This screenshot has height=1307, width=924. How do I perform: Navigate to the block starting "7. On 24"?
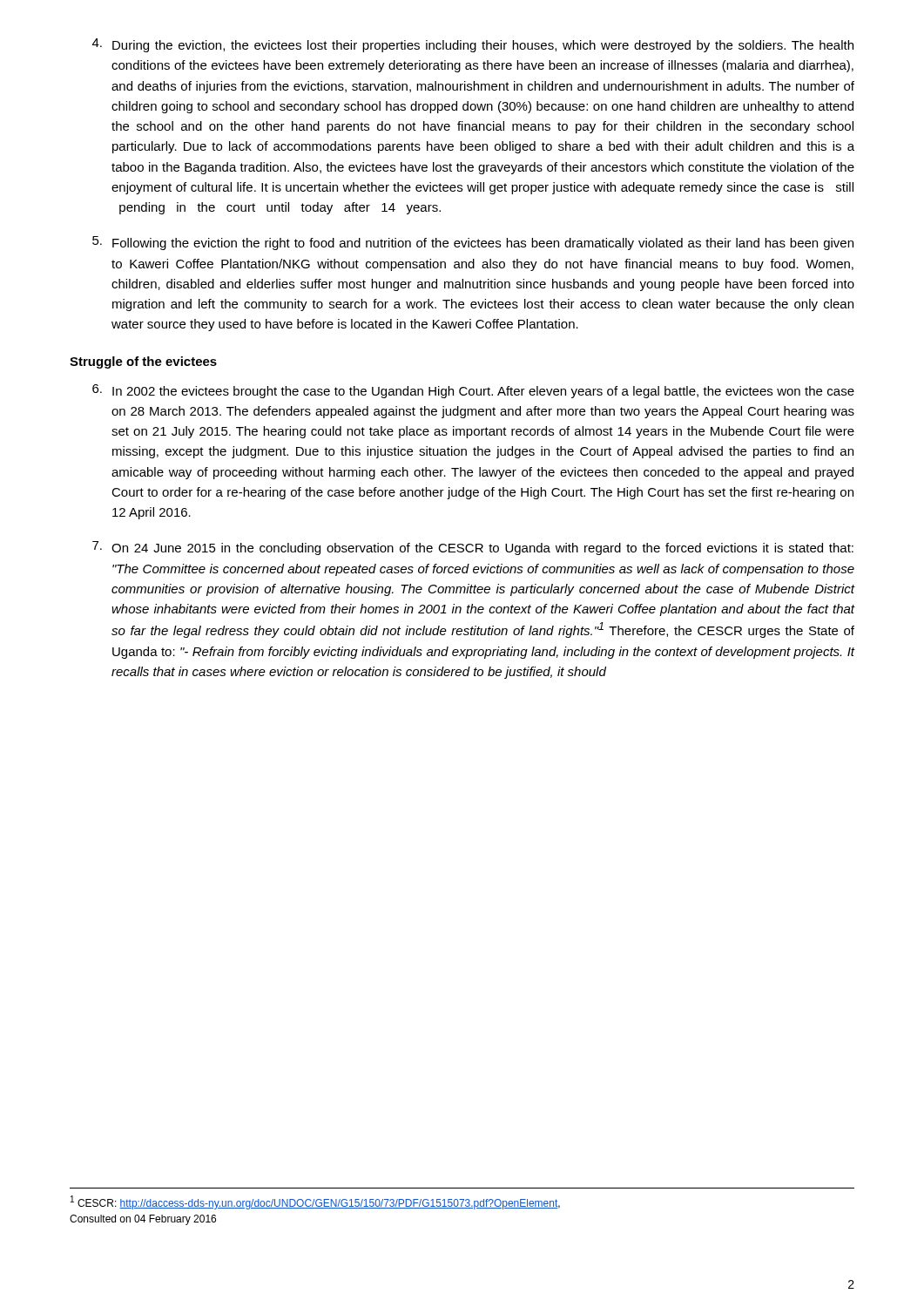click(462, 610)
